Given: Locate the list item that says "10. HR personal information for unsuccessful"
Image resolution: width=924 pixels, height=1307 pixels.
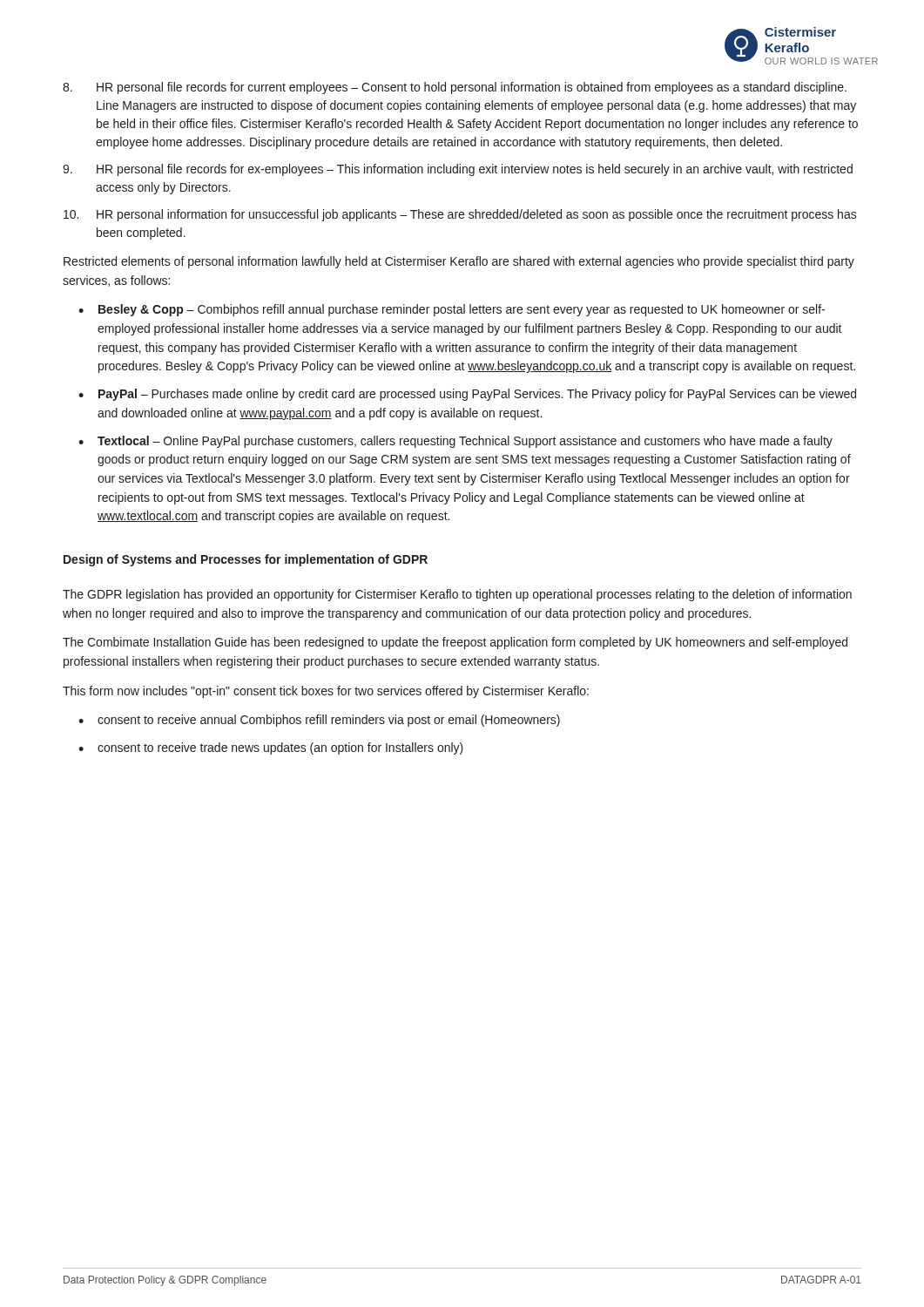Looking at the screenshot, I should (x=462, y=224).
